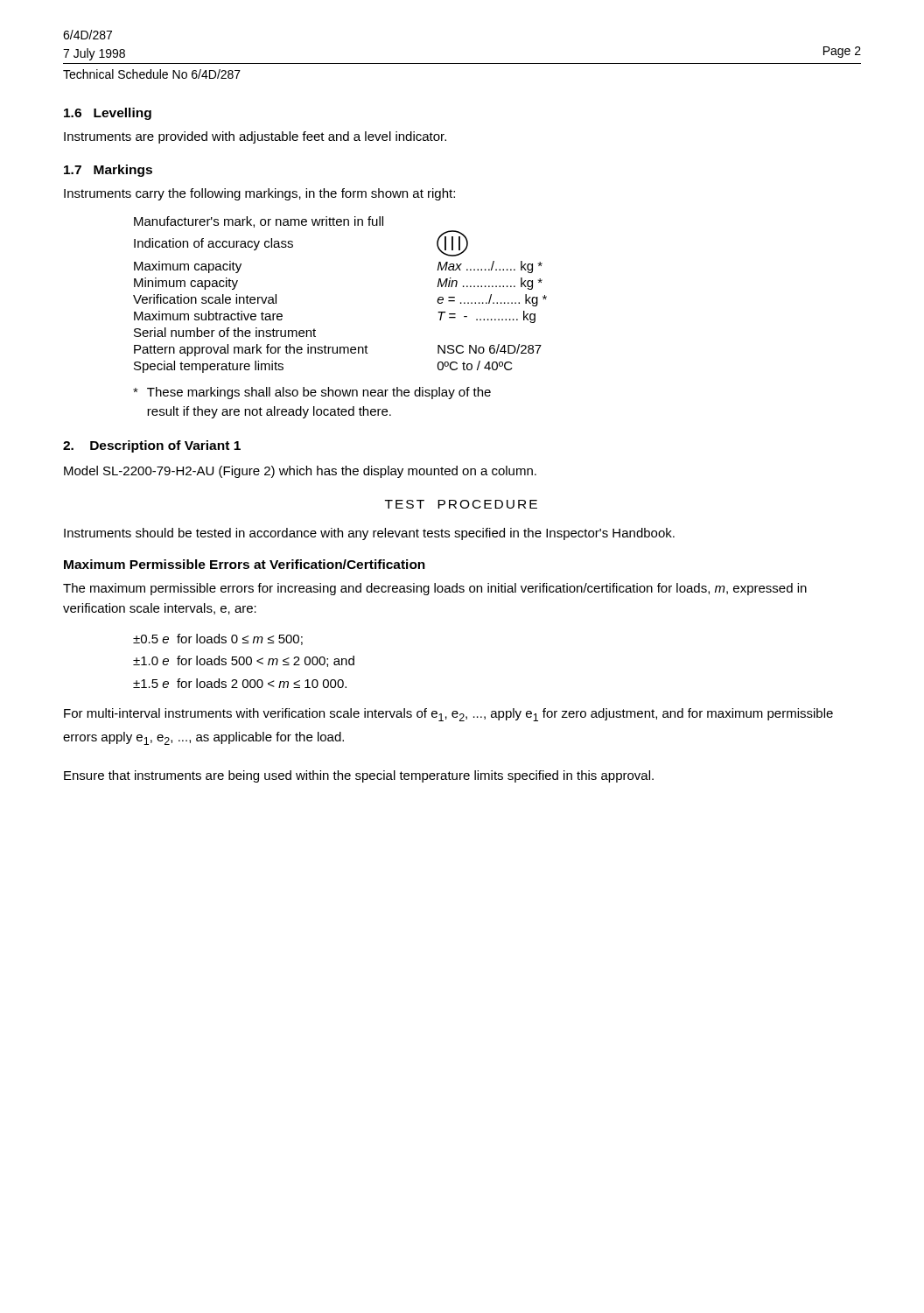Find the element starting "Instruments should be"
924x1313 pixels.
(462, 532)
